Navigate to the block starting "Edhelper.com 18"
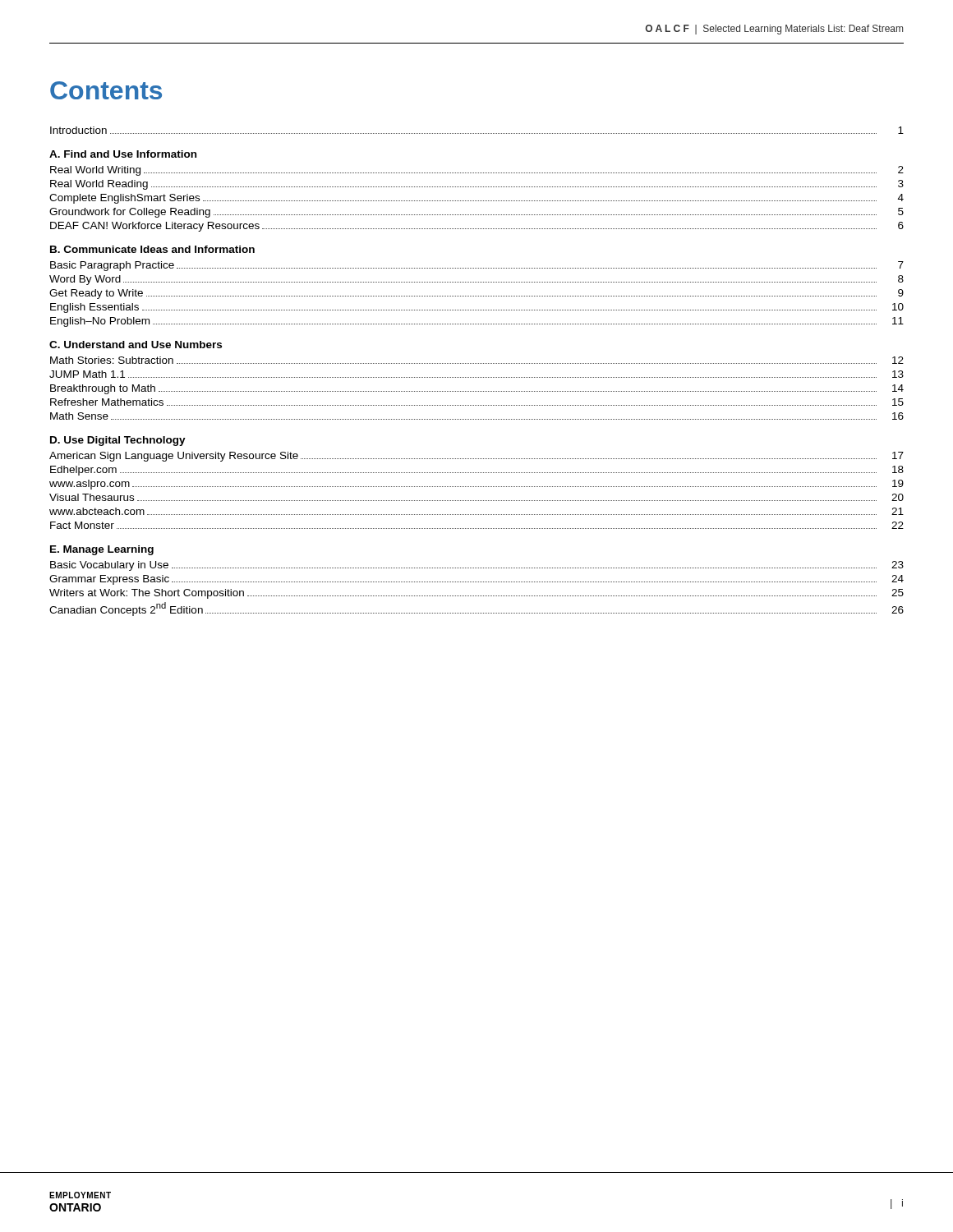This screenshot has width=953, height=1232. [476, 469]
